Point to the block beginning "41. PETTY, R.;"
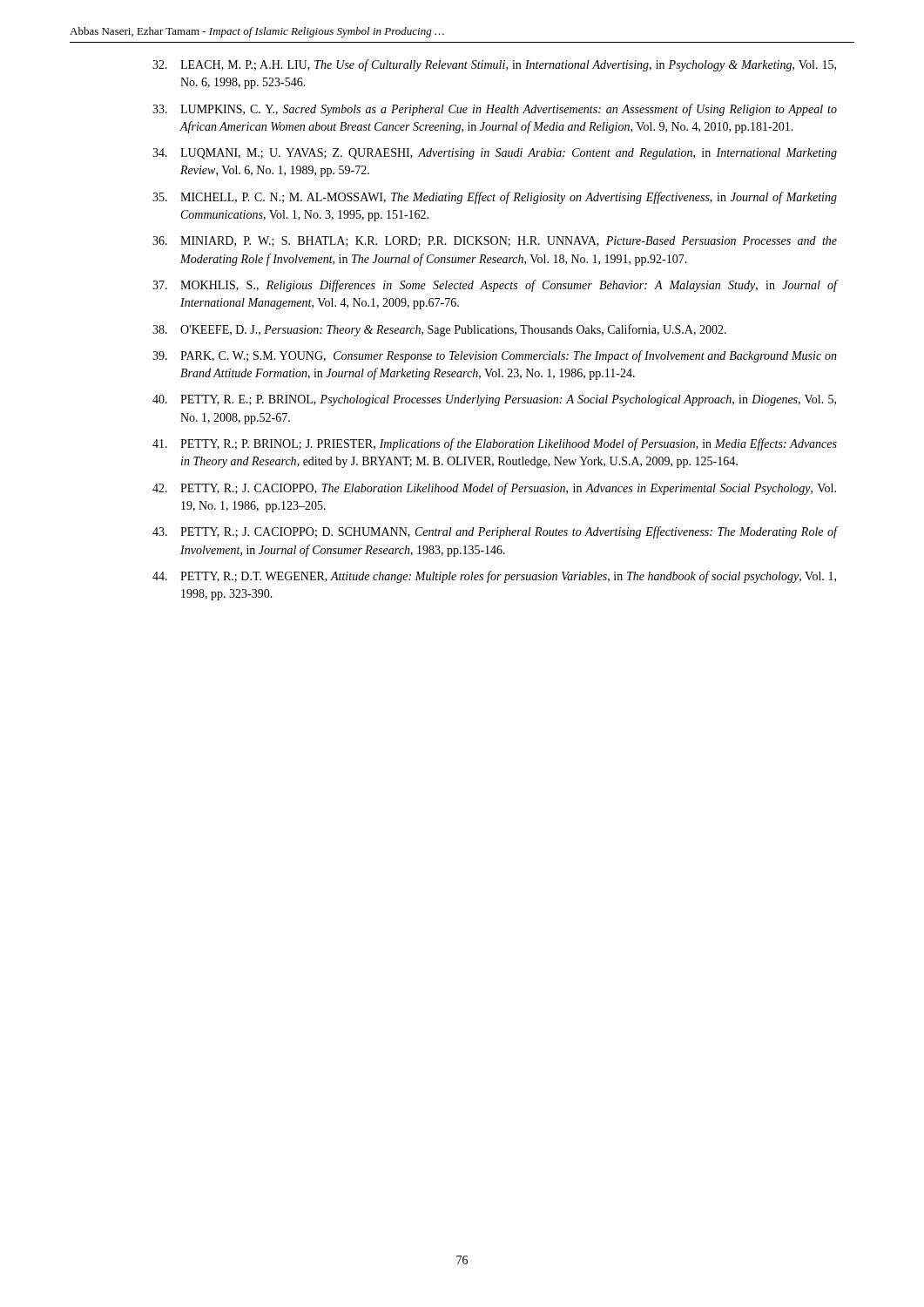The width and height of the screenshot is (924, 1307). tap(495, 453)
